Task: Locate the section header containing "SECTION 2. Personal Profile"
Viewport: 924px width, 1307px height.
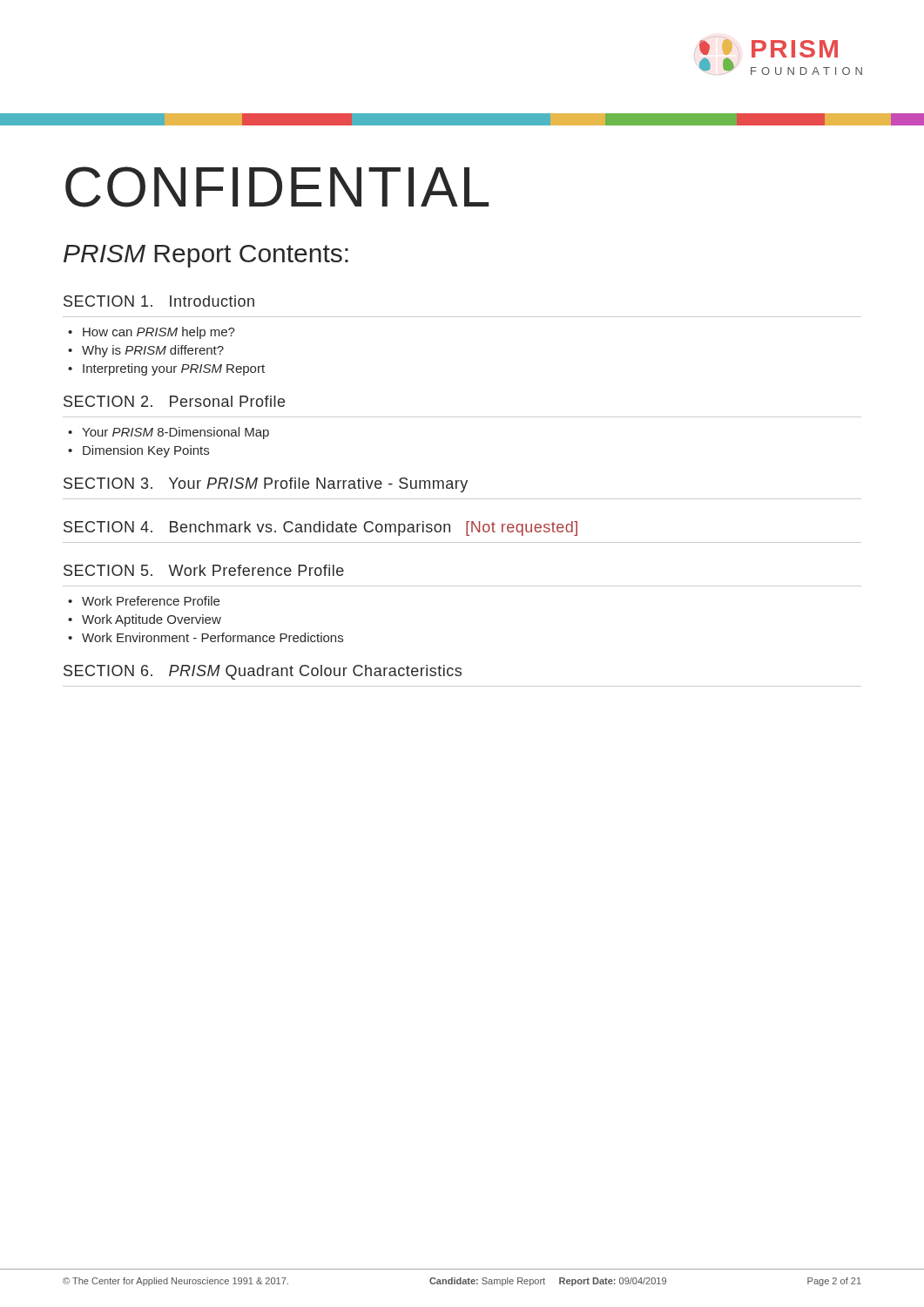Action: (174, 402)
